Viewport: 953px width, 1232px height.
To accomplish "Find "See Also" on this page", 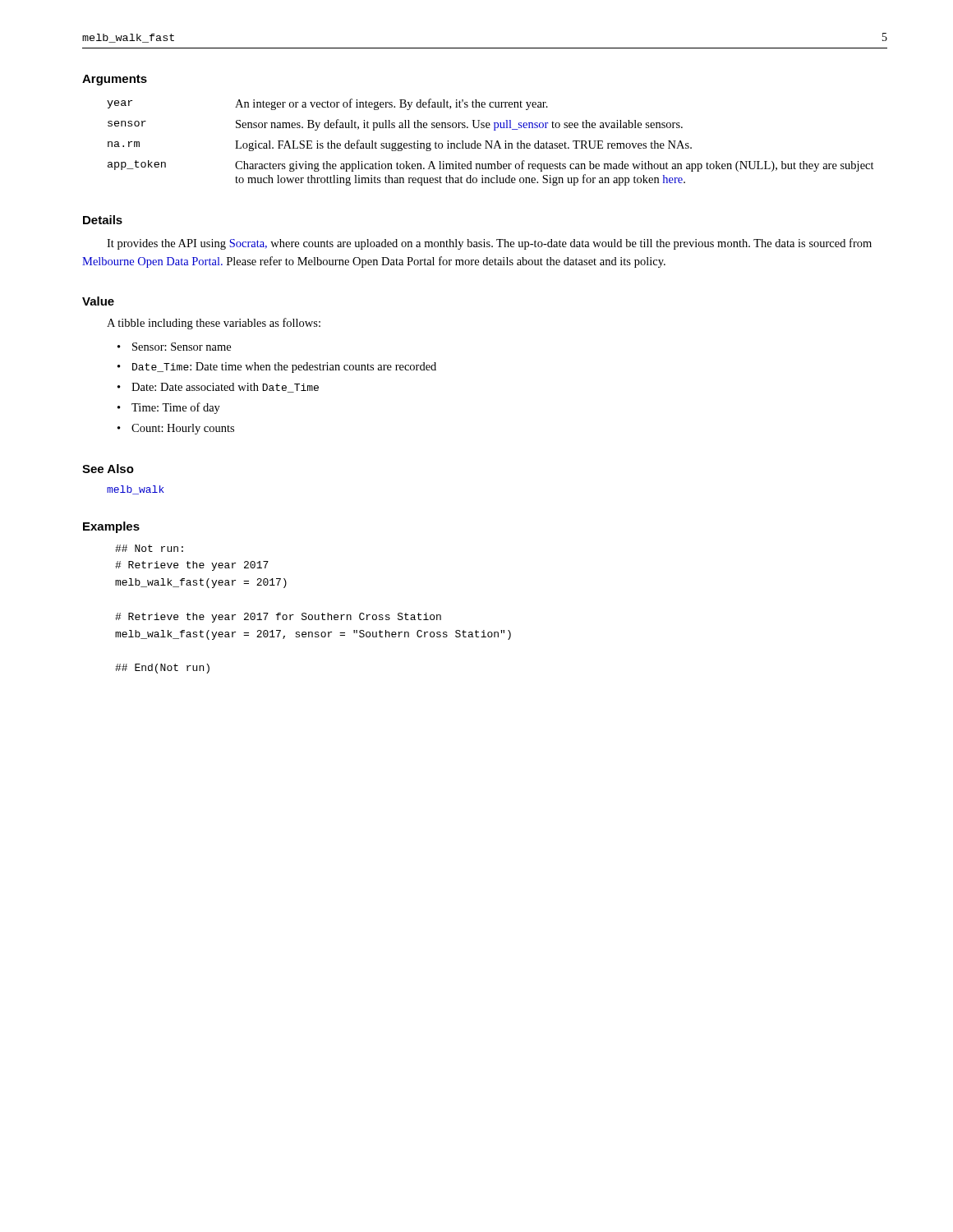I will click(108, 468).
